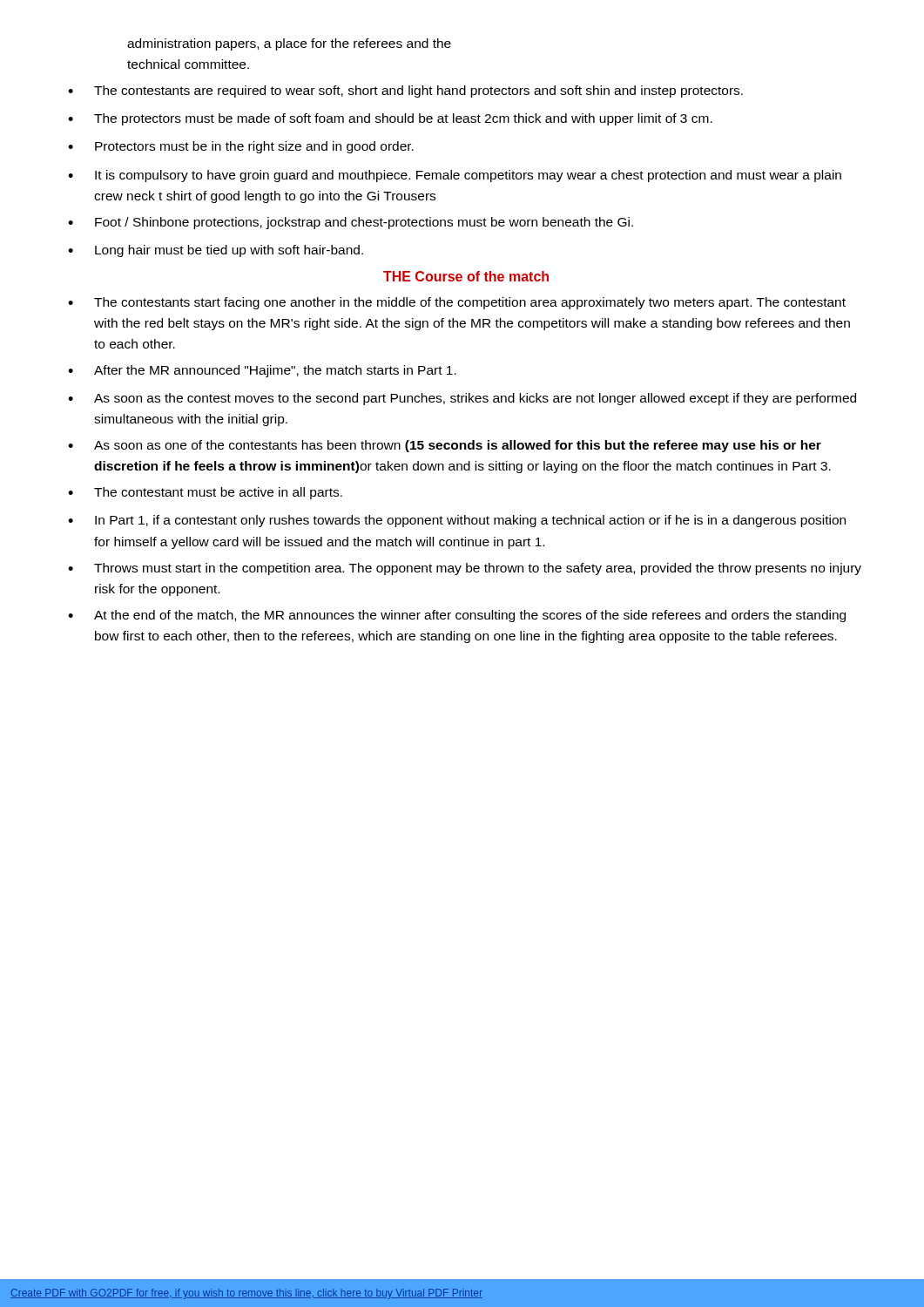This screenshot has width=924, height=1307.
Task: Select the list item that reads "• The contestant"
Action: coord(205,493)
